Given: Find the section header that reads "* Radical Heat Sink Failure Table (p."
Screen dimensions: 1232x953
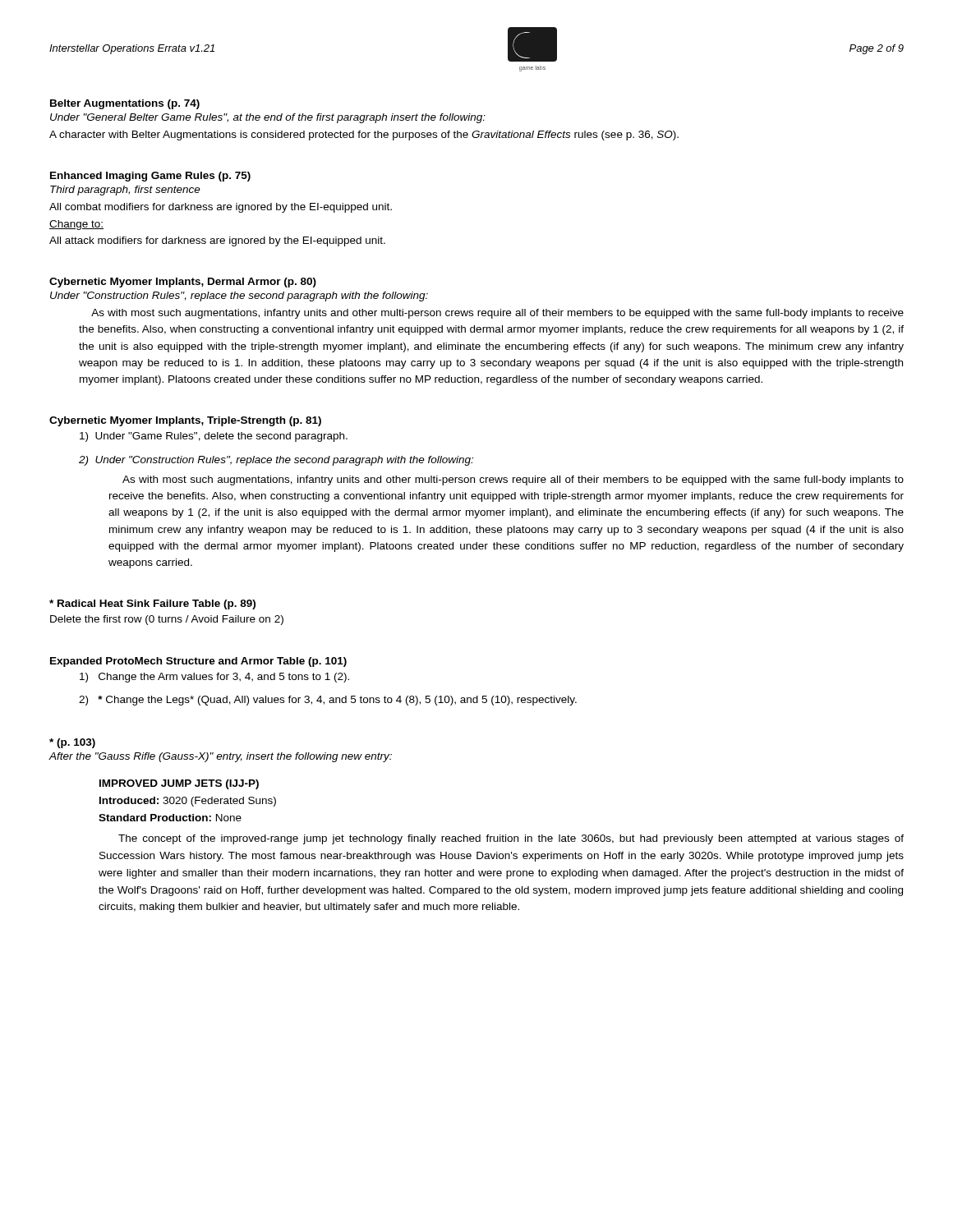Looking at the screenshot, I should pos(153,603).
